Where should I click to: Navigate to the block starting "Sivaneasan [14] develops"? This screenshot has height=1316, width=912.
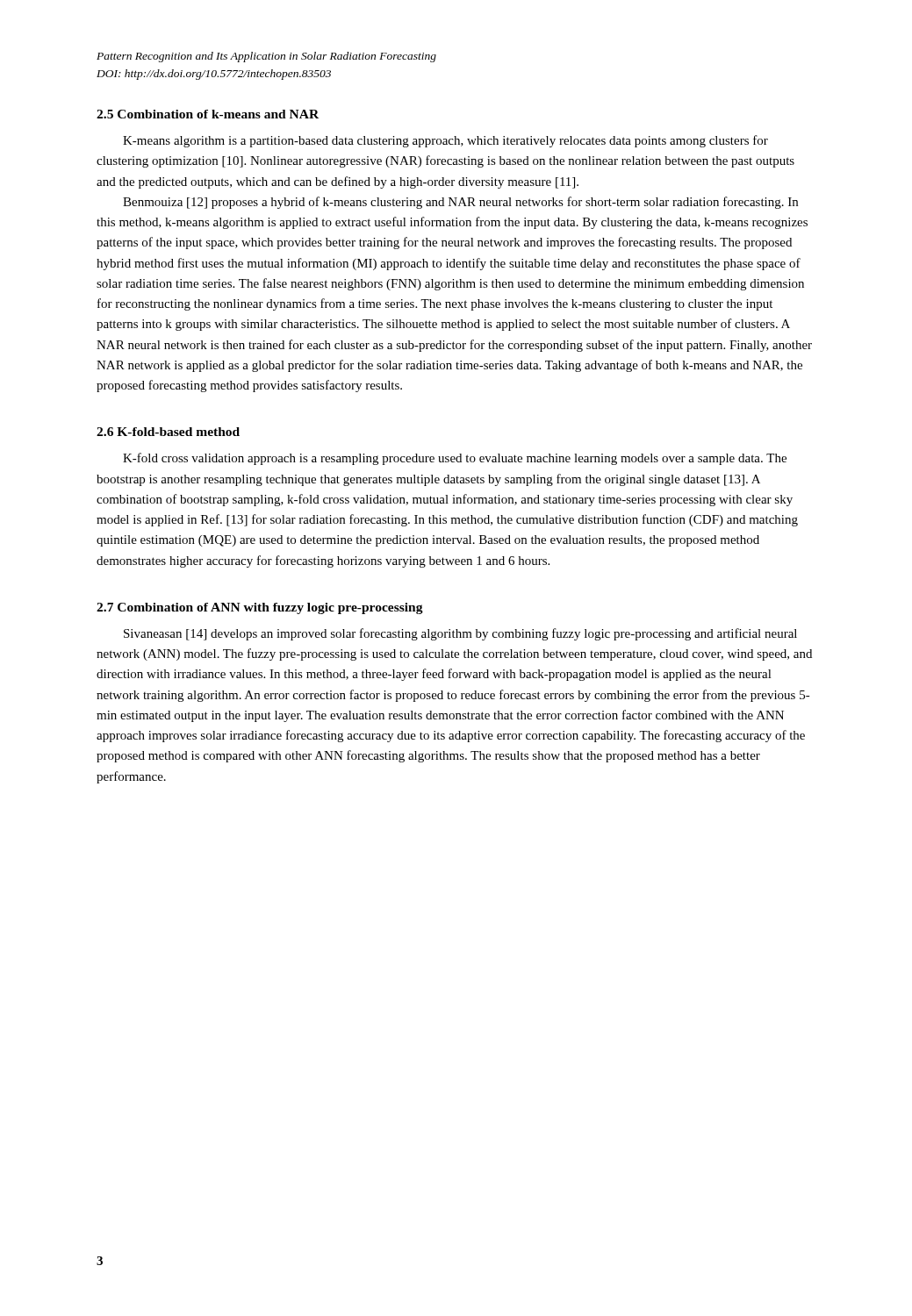point(456,705)
